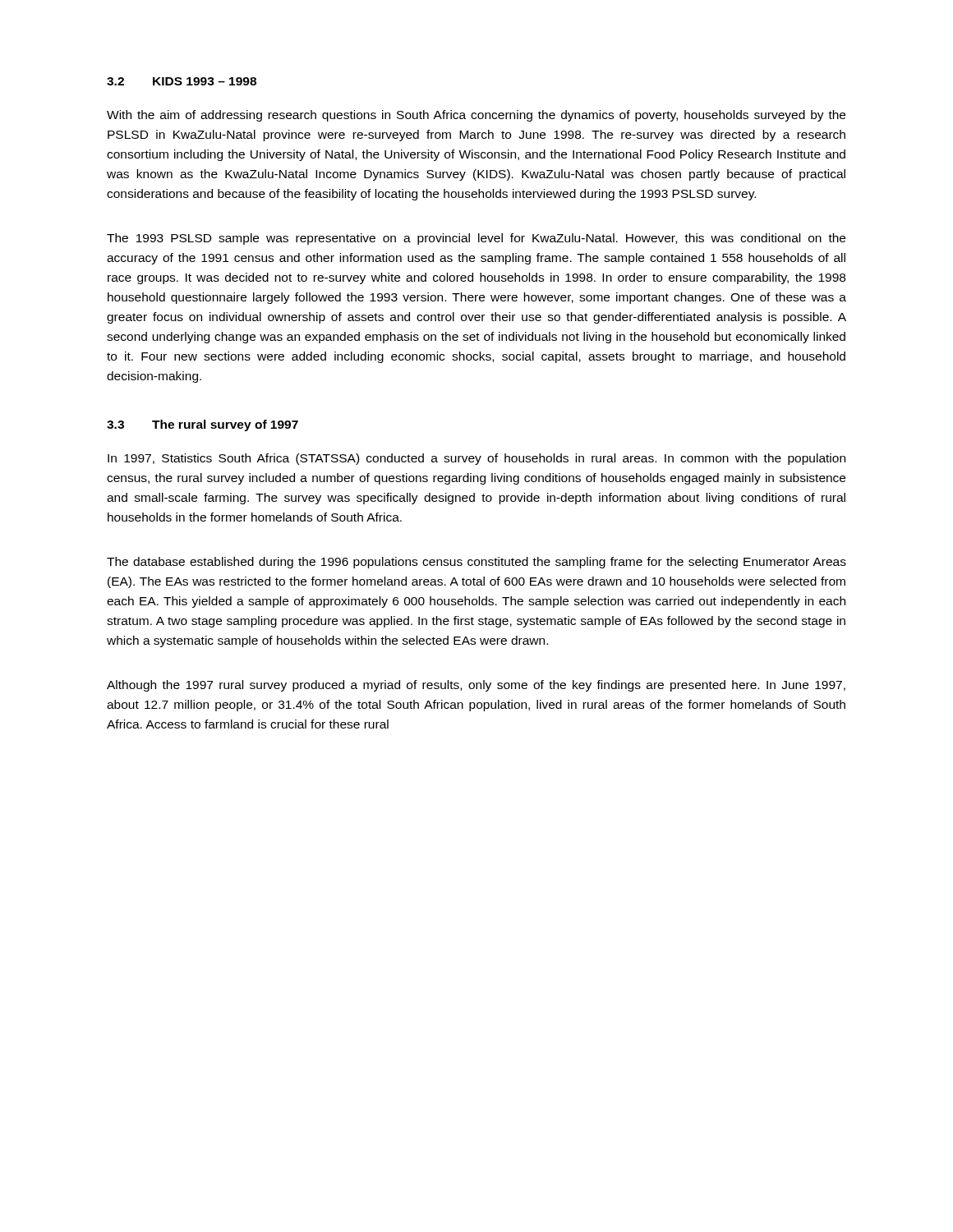The image size is (953, 1232).
Task: Navigate to the element starting "3.3The rural survey of"
Action: click(203, 424)
